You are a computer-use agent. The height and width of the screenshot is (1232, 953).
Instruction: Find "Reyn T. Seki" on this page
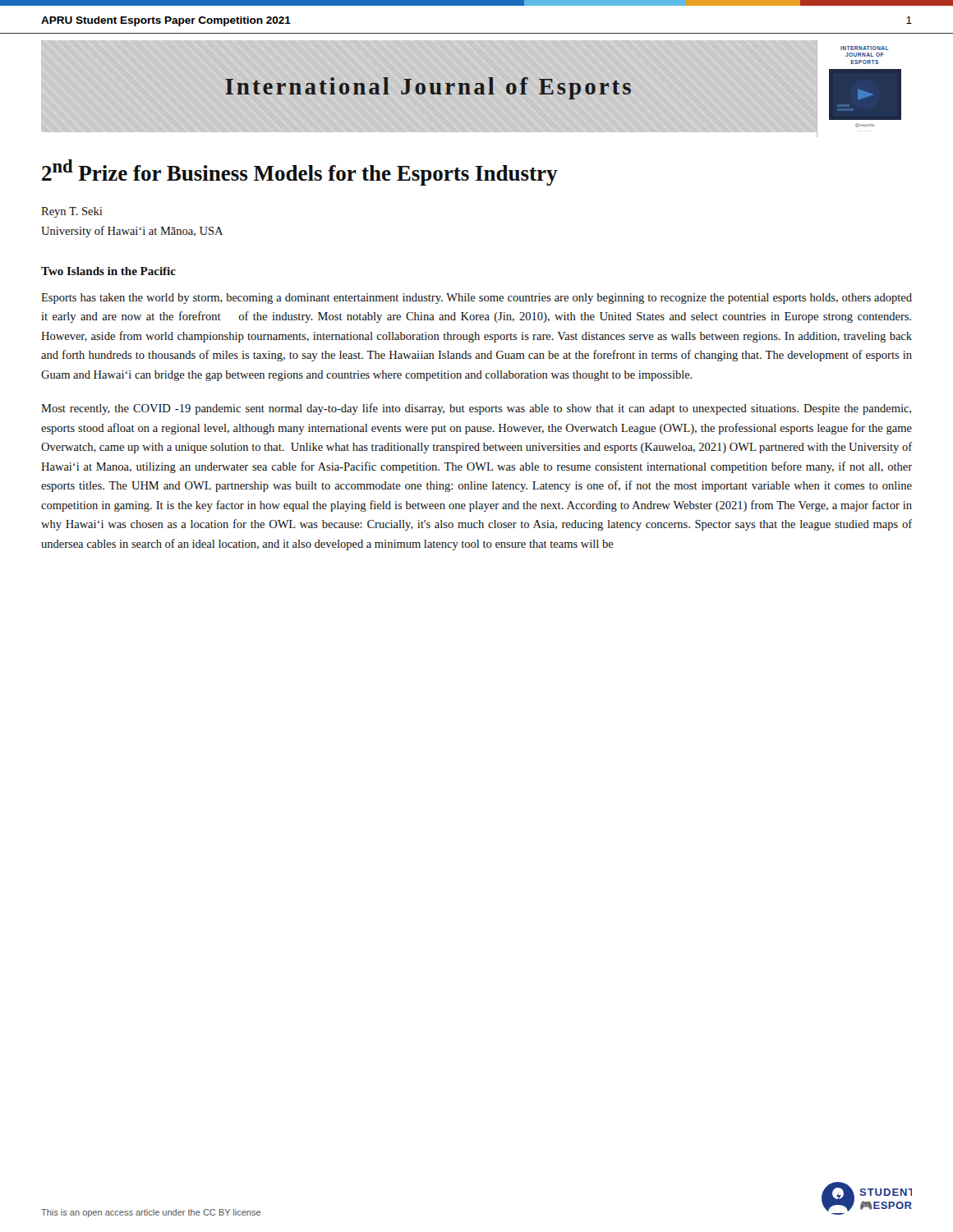point(72,211)
